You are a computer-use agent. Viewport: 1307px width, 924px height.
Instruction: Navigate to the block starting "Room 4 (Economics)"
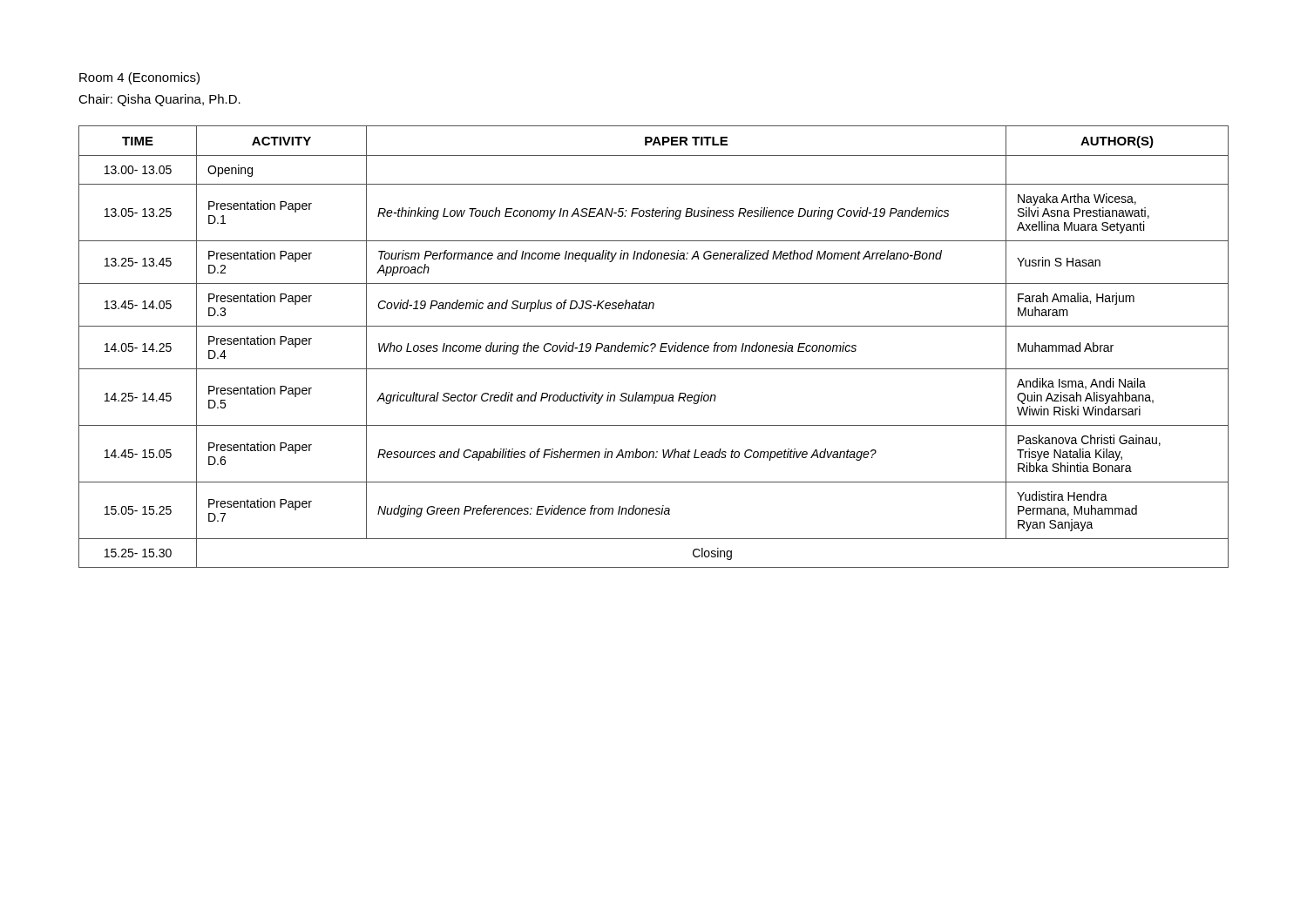[x=139, y=77]
